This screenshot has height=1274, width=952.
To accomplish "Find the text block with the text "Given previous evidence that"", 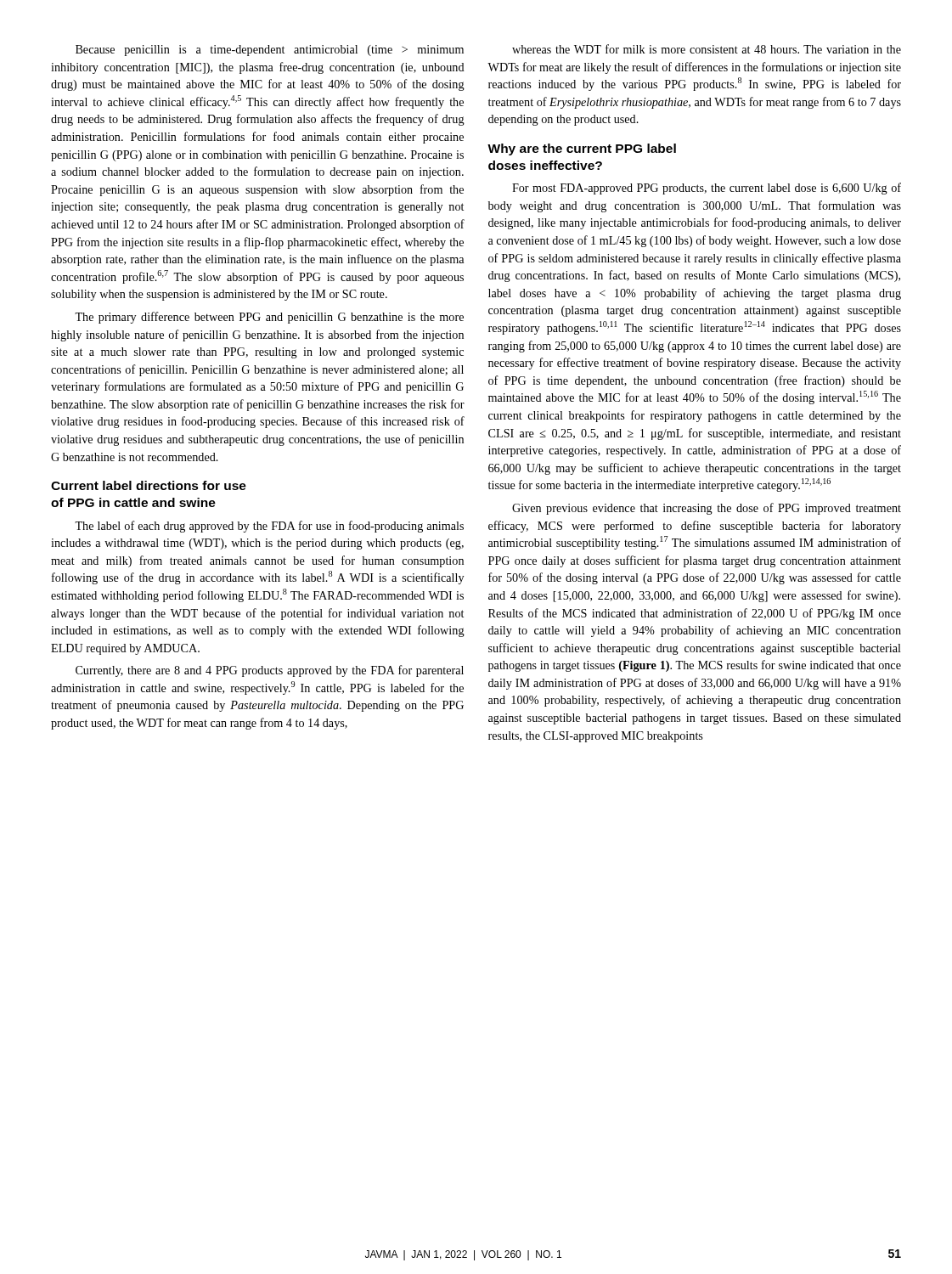I will 694,622.
